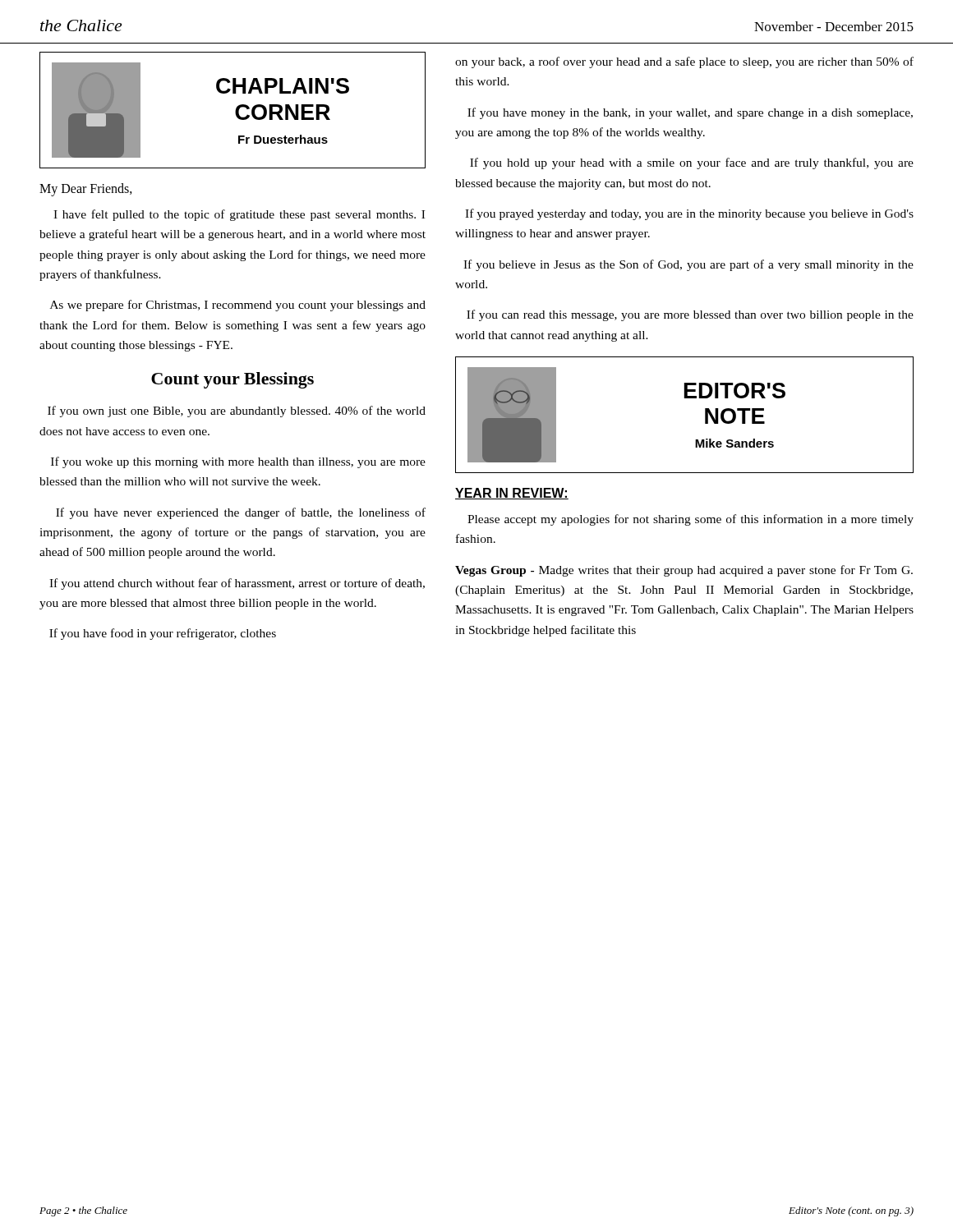Point to the passage starting "If you have never experienced the danger"
The image size is (953, 1232).
[233, 532]
